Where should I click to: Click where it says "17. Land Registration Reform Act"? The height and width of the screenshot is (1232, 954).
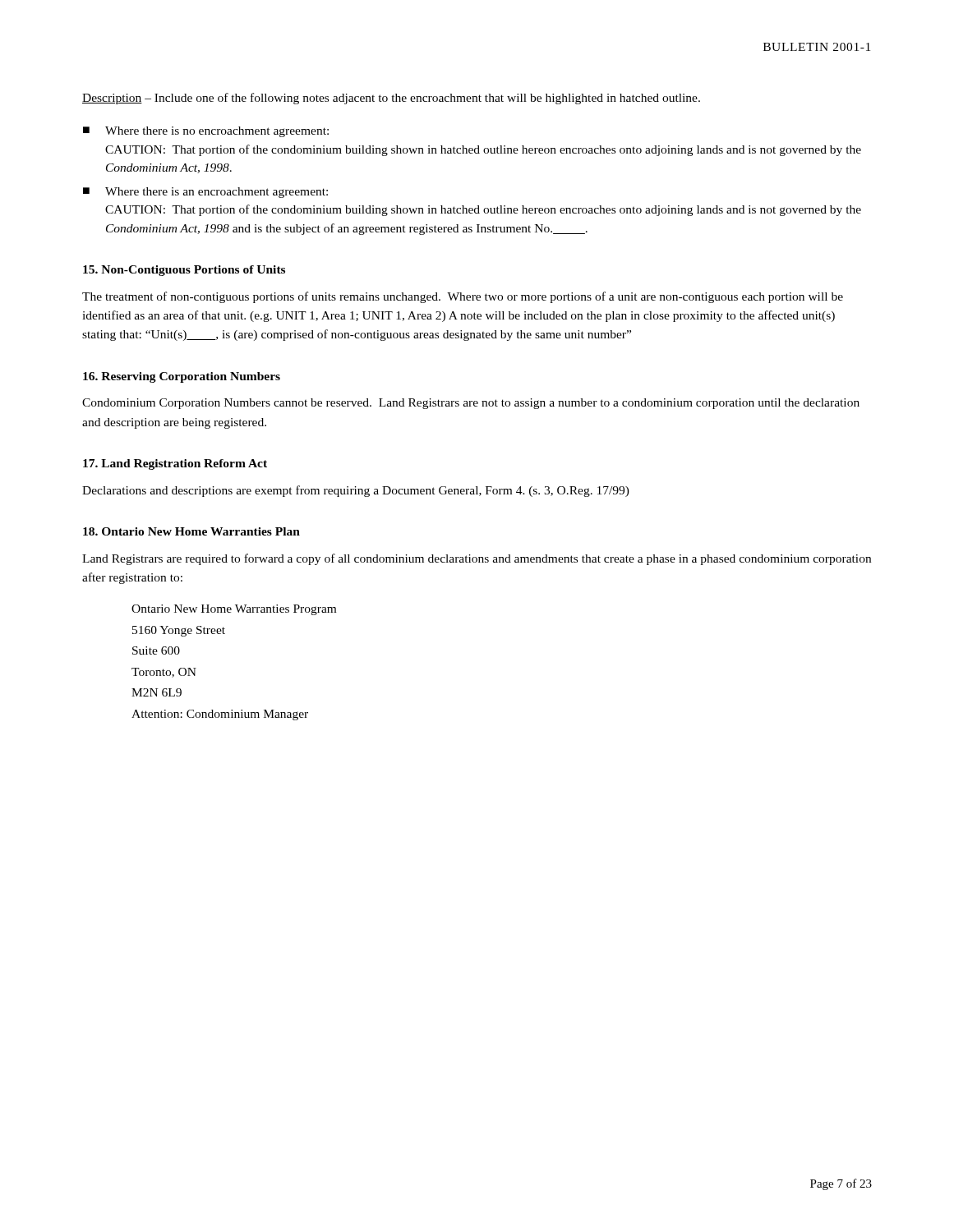click(x=175, y=463)
